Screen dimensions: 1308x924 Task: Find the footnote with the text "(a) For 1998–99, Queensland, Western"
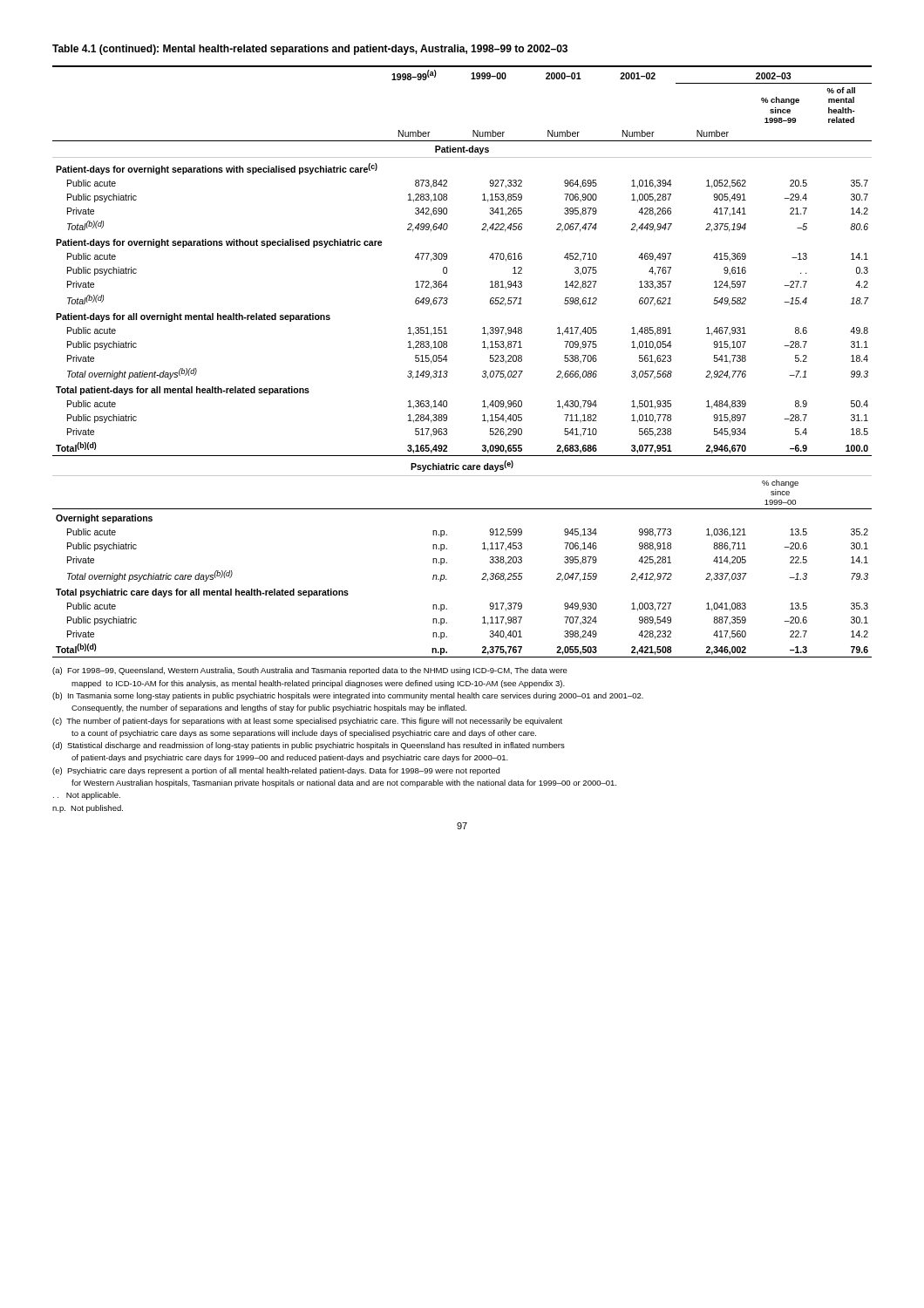(462, 739)
